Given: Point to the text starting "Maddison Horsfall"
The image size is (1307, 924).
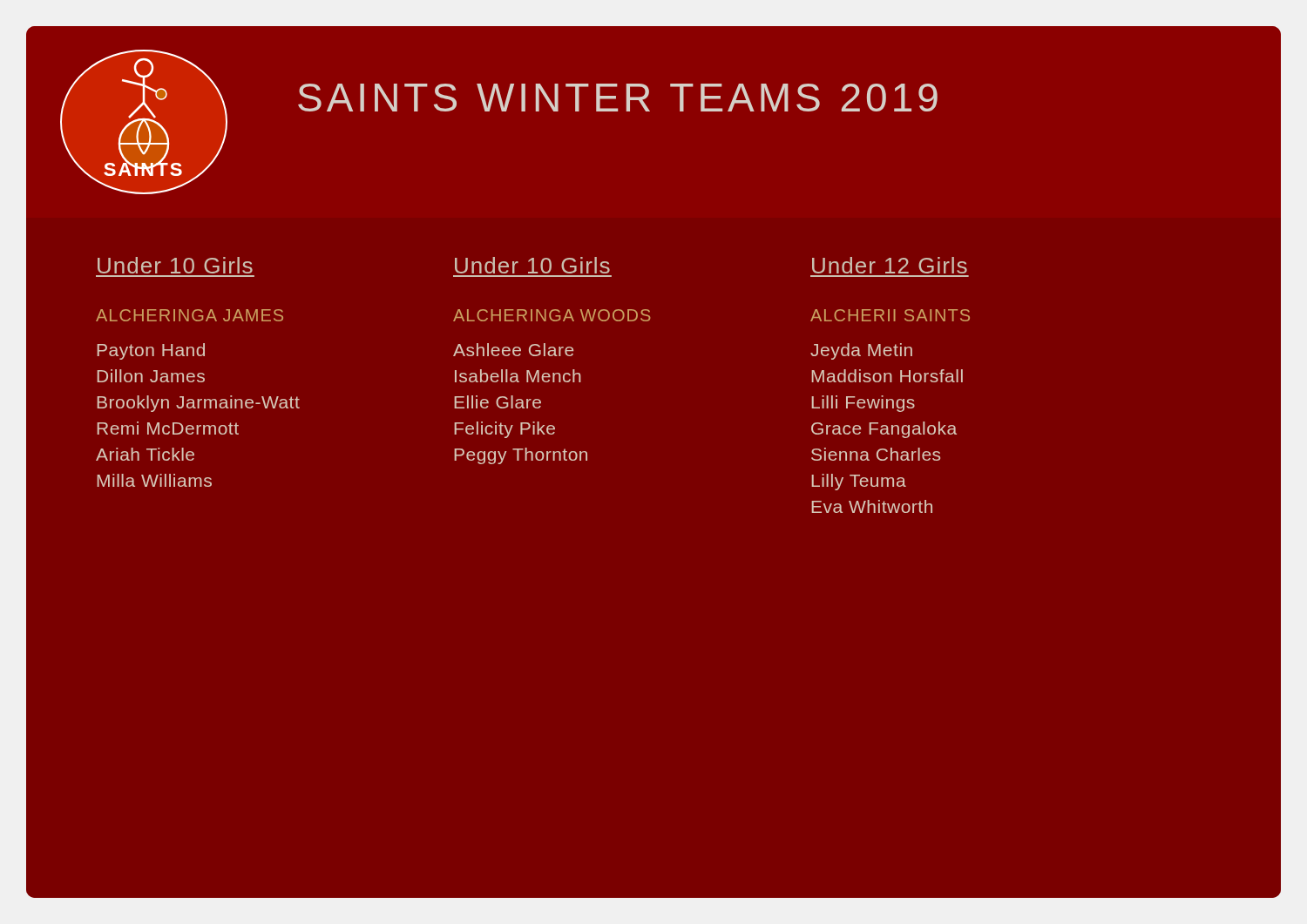Looking at the screenshot, I should [887, 376].
